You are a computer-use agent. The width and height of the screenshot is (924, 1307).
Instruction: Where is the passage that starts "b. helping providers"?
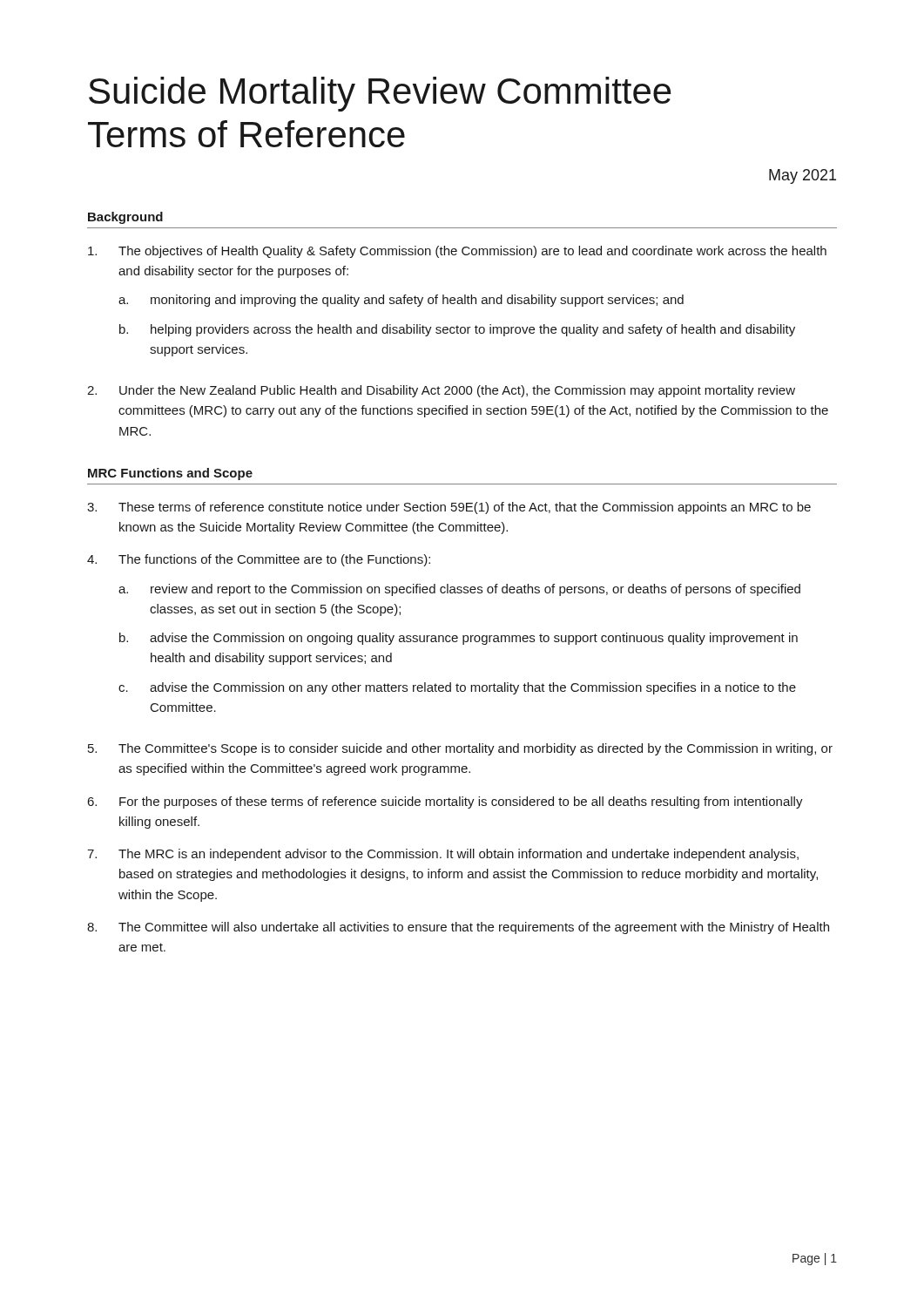478,339
